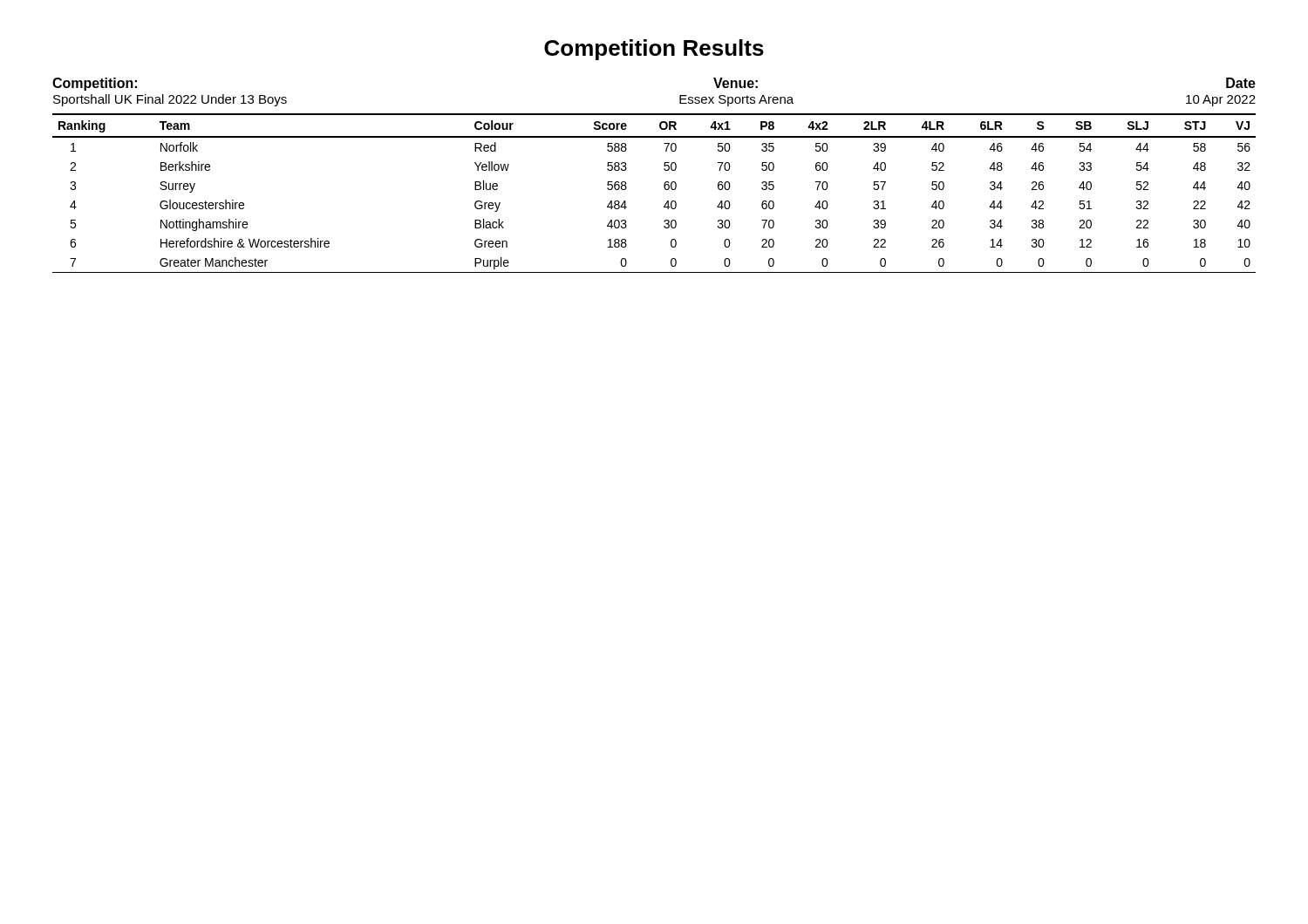Image resolution: width=1308 pixels, height=924 pixels.
Task: Locate the block starting "Competition Results"
Action: [654, 48]
